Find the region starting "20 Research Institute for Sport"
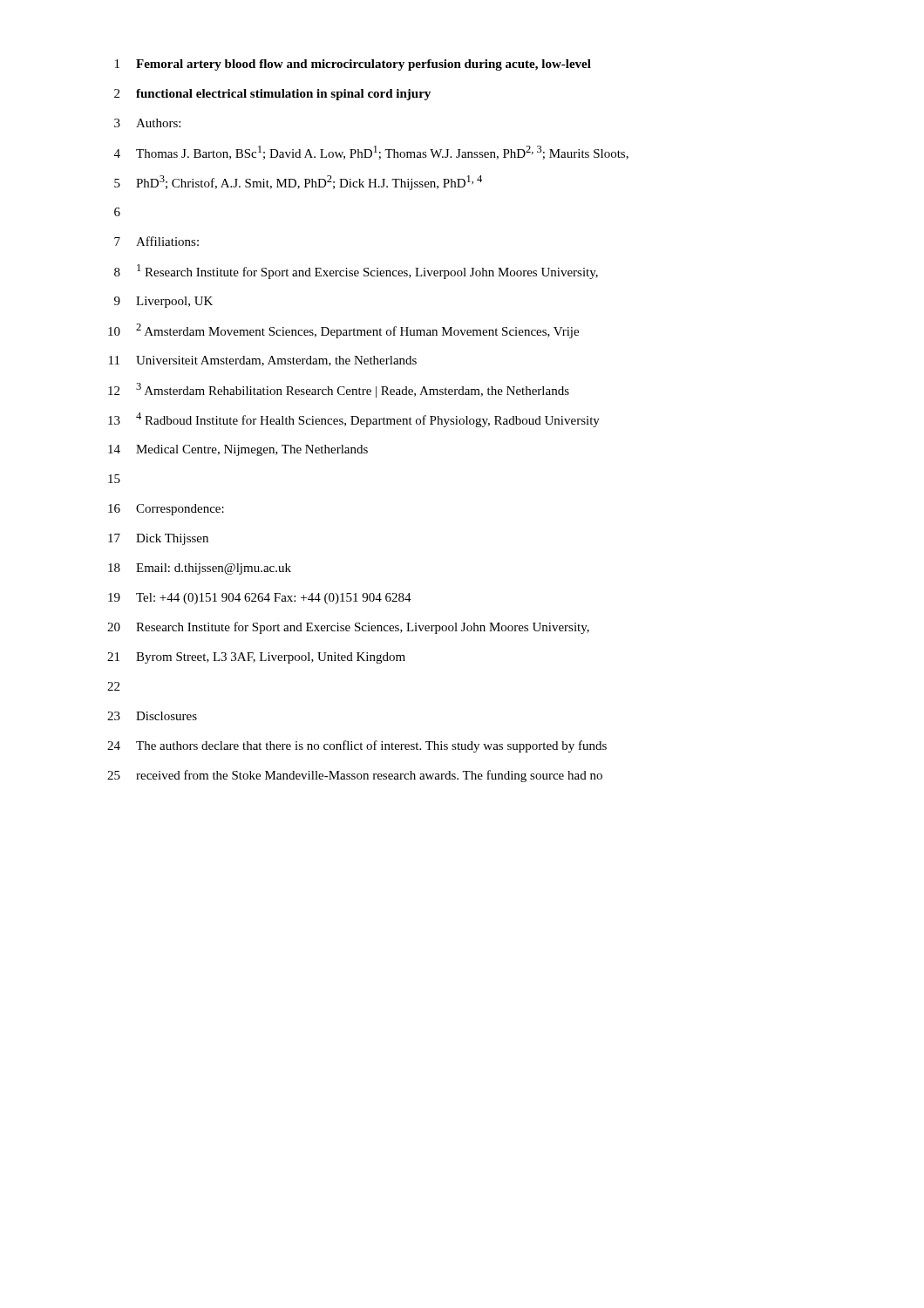 462,626
